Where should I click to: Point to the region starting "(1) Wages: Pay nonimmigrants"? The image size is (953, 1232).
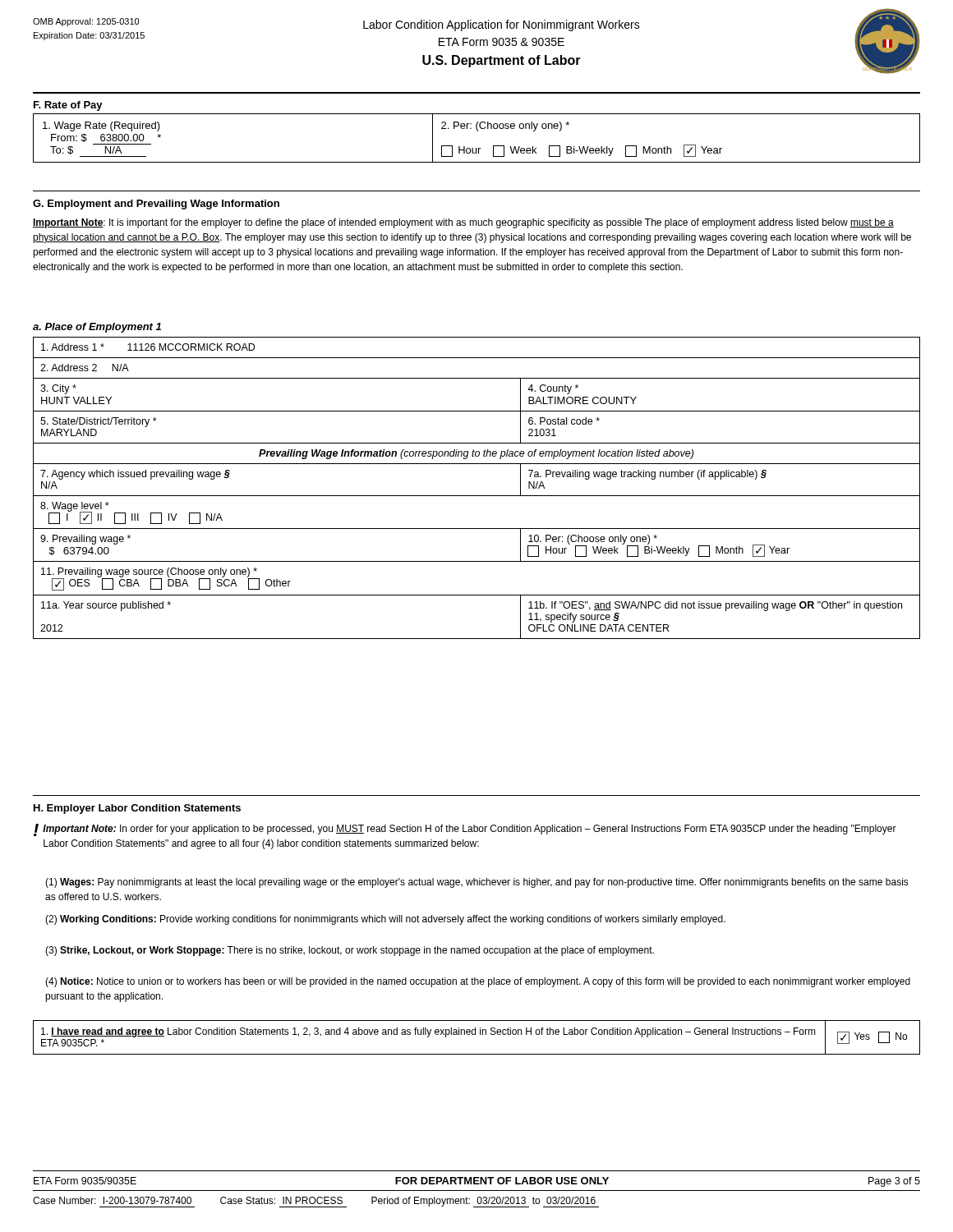(x=477, y=890)
